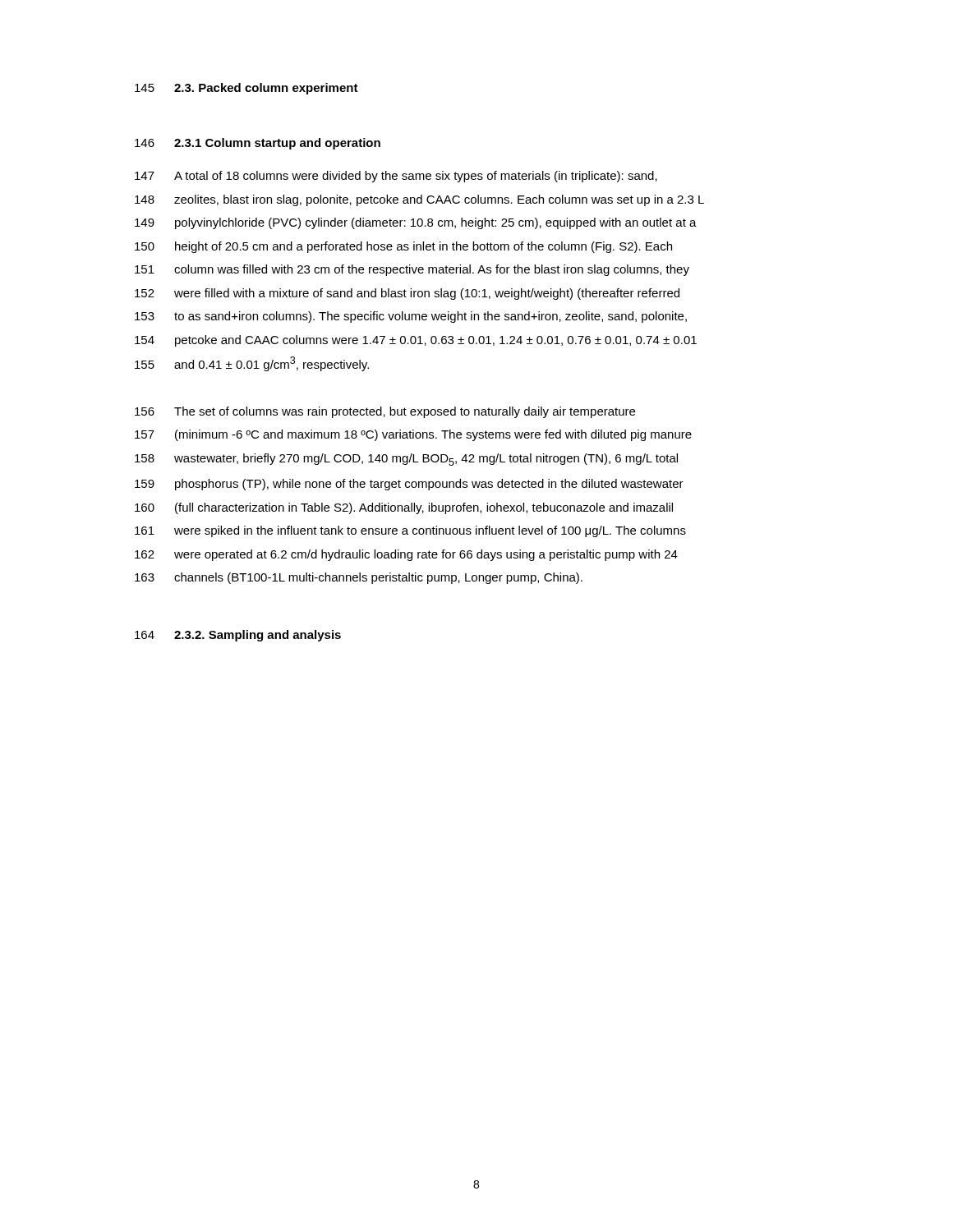The image size is (953, 1232).
Task: Where does it say "2.3.1 Column startup and operation"?
Action: tap(278, 142)
